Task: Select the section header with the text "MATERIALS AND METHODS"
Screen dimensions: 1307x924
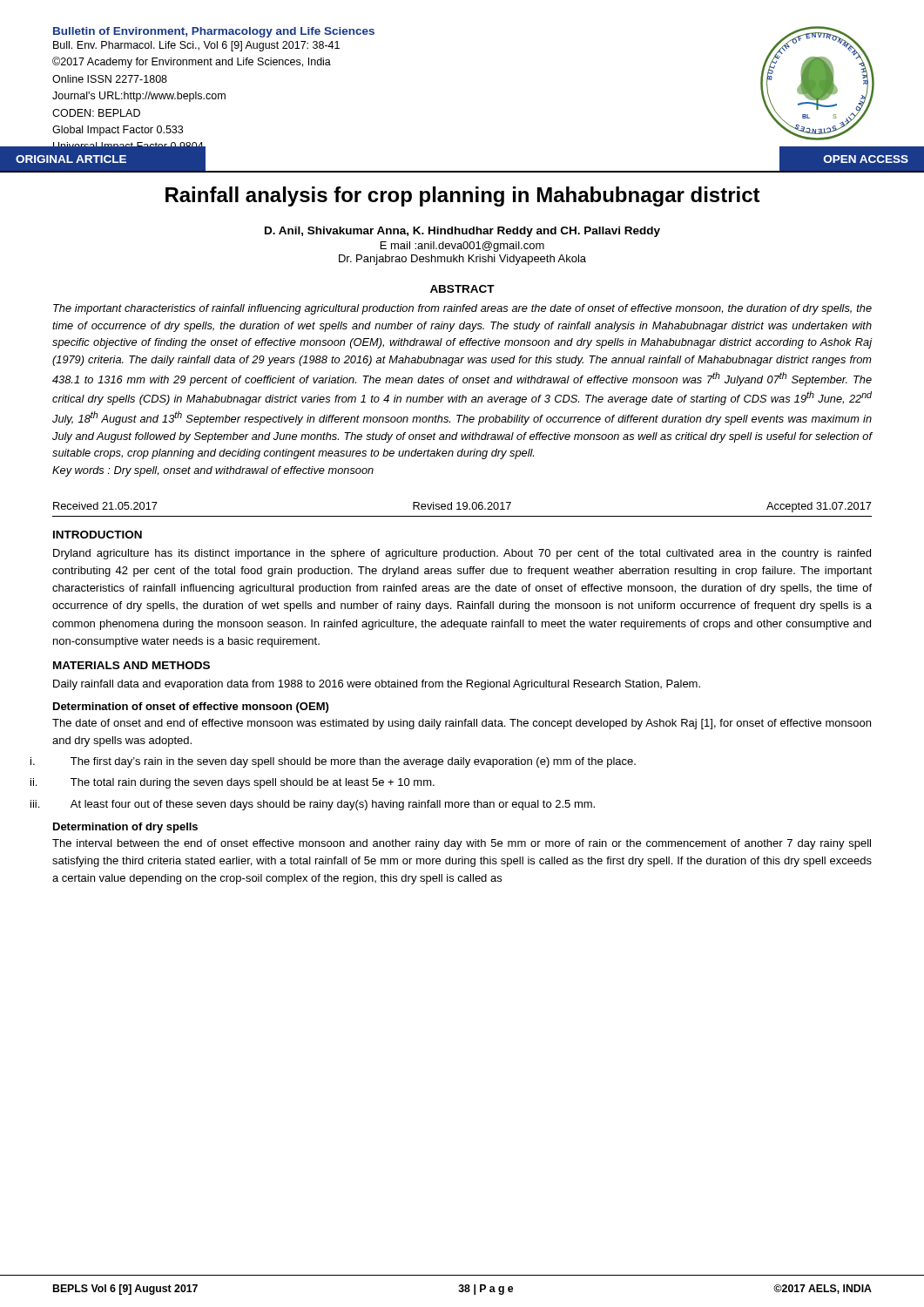Action: coord(131,665)
